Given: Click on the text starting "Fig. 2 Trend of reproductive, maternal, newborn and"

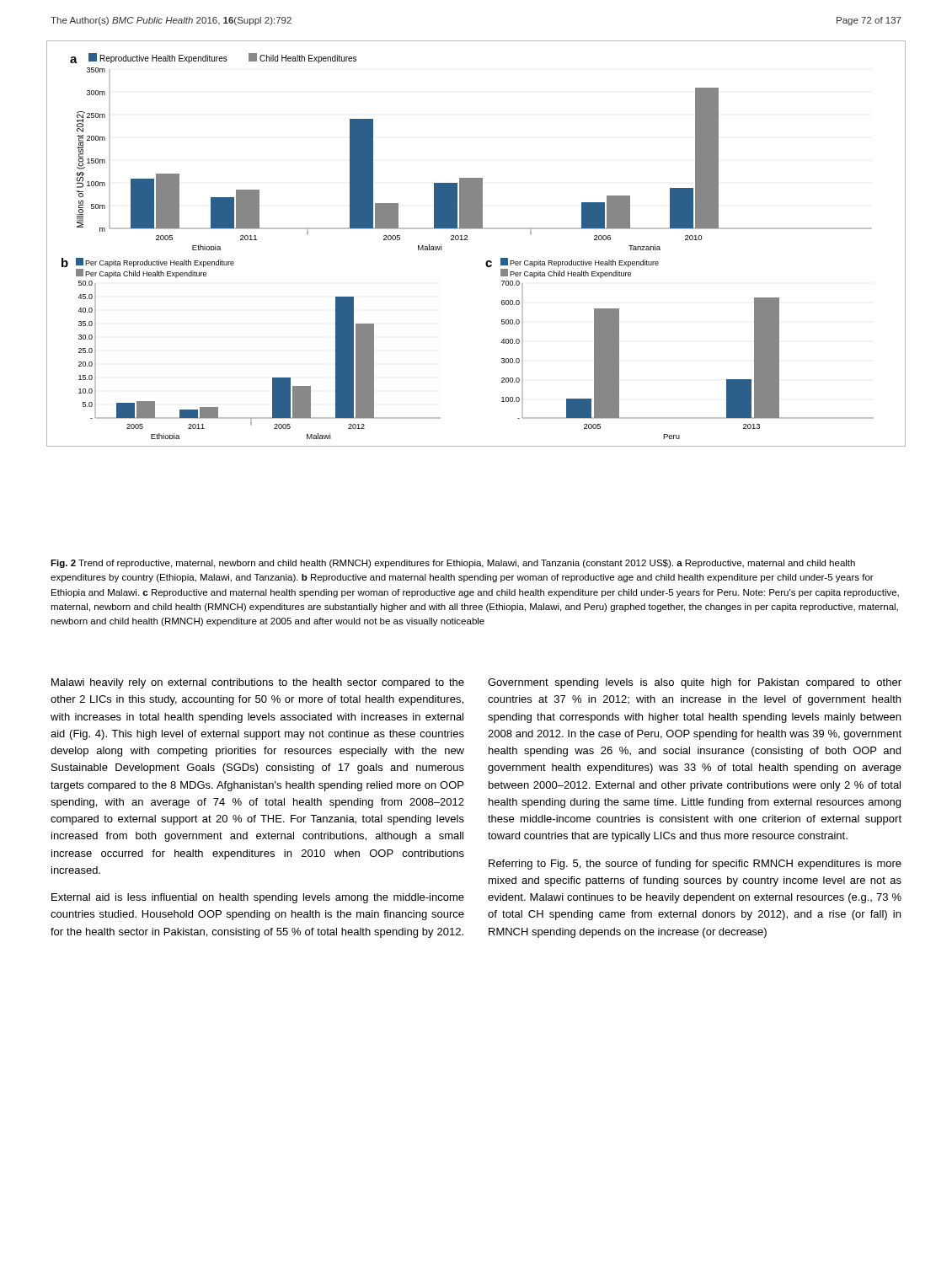Looking at the screenshot, I should tap(475, 592).
